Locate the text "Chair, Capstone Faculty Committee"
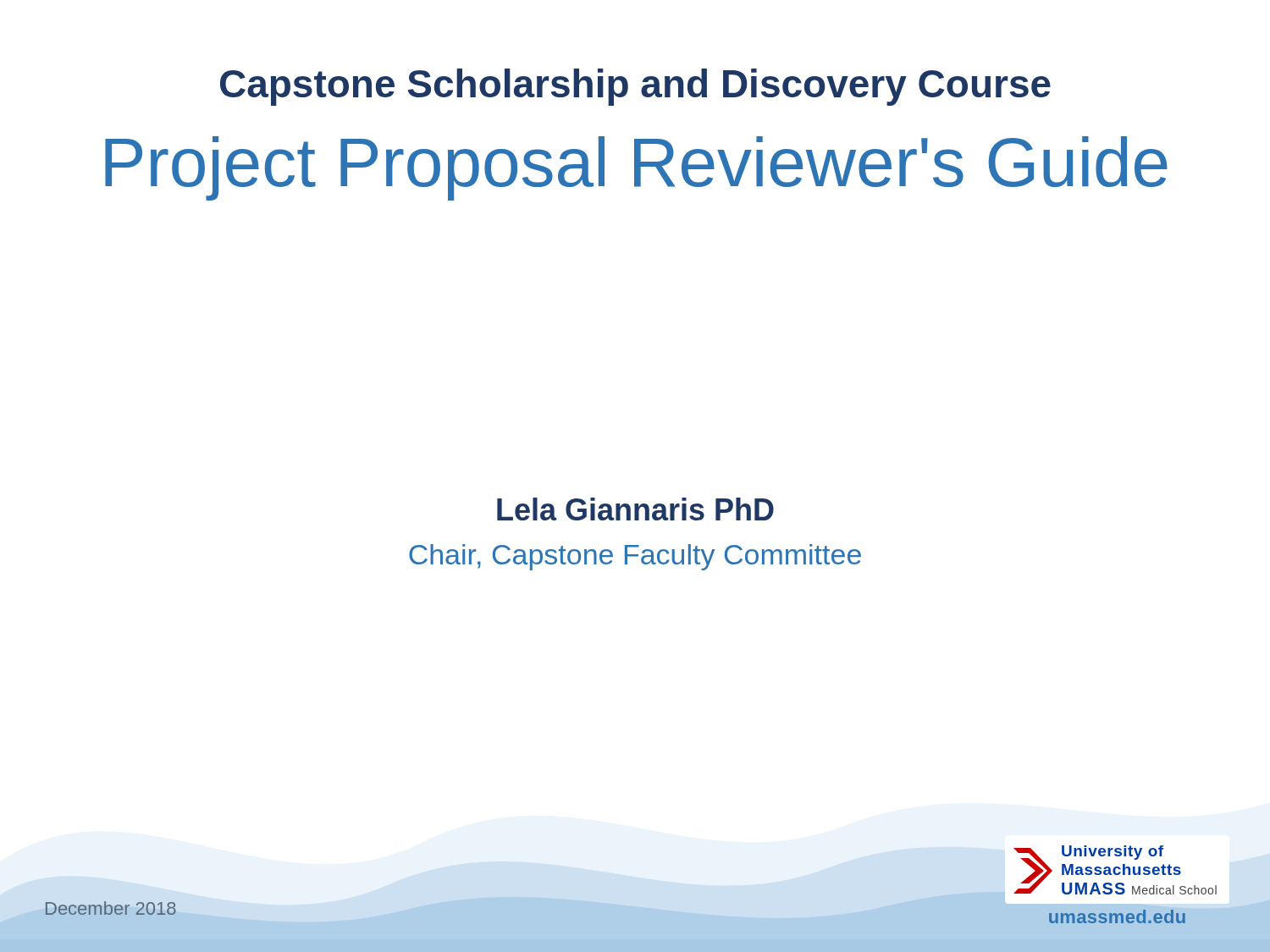This screenshot has height=952, width=1270. [x=635, y=554]
